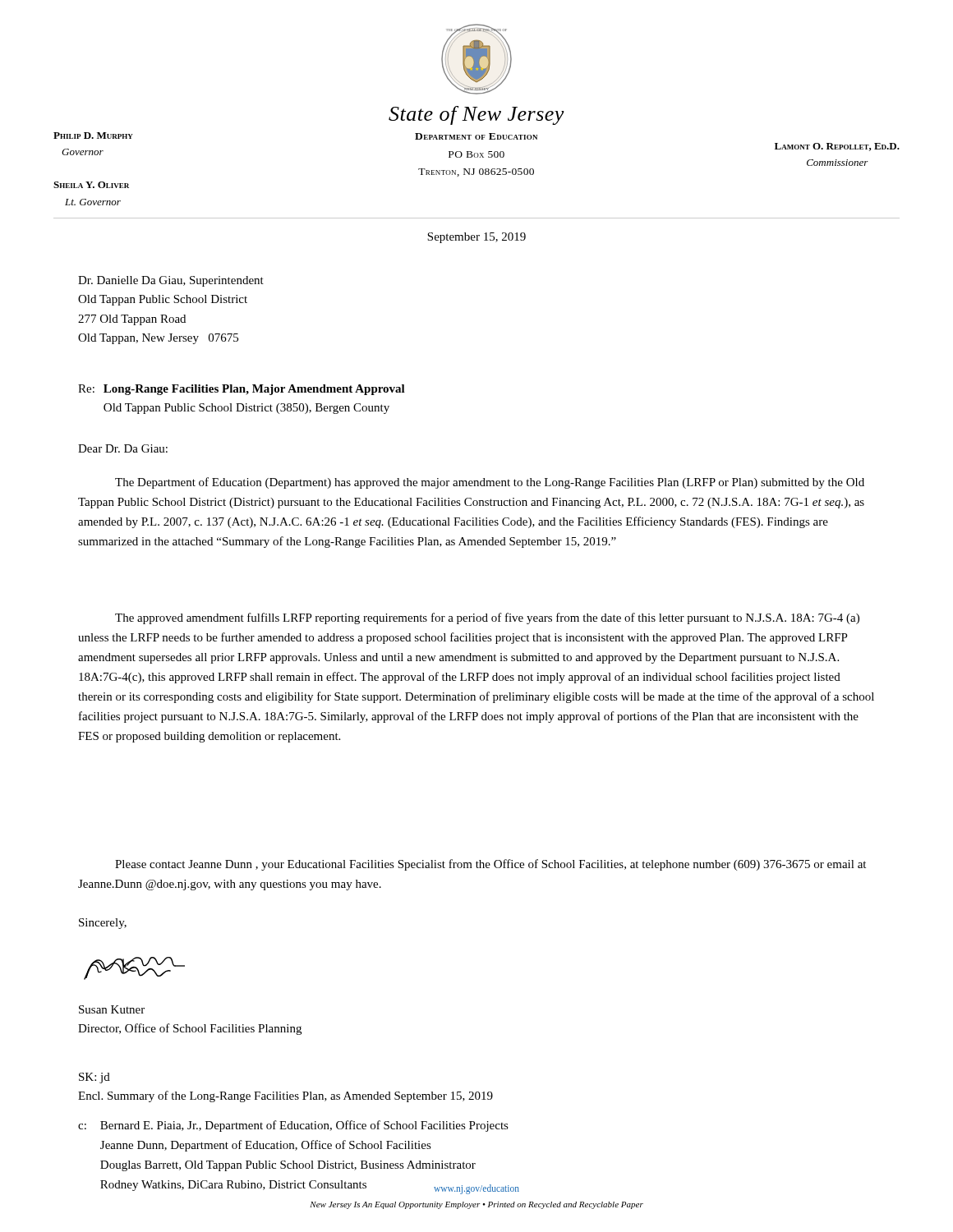953x1232 pixels.
Task: Point to the block beginning "Re: Long-Range Facilities Plan,"
Action: pyautogui.click(x=241, y=399)
